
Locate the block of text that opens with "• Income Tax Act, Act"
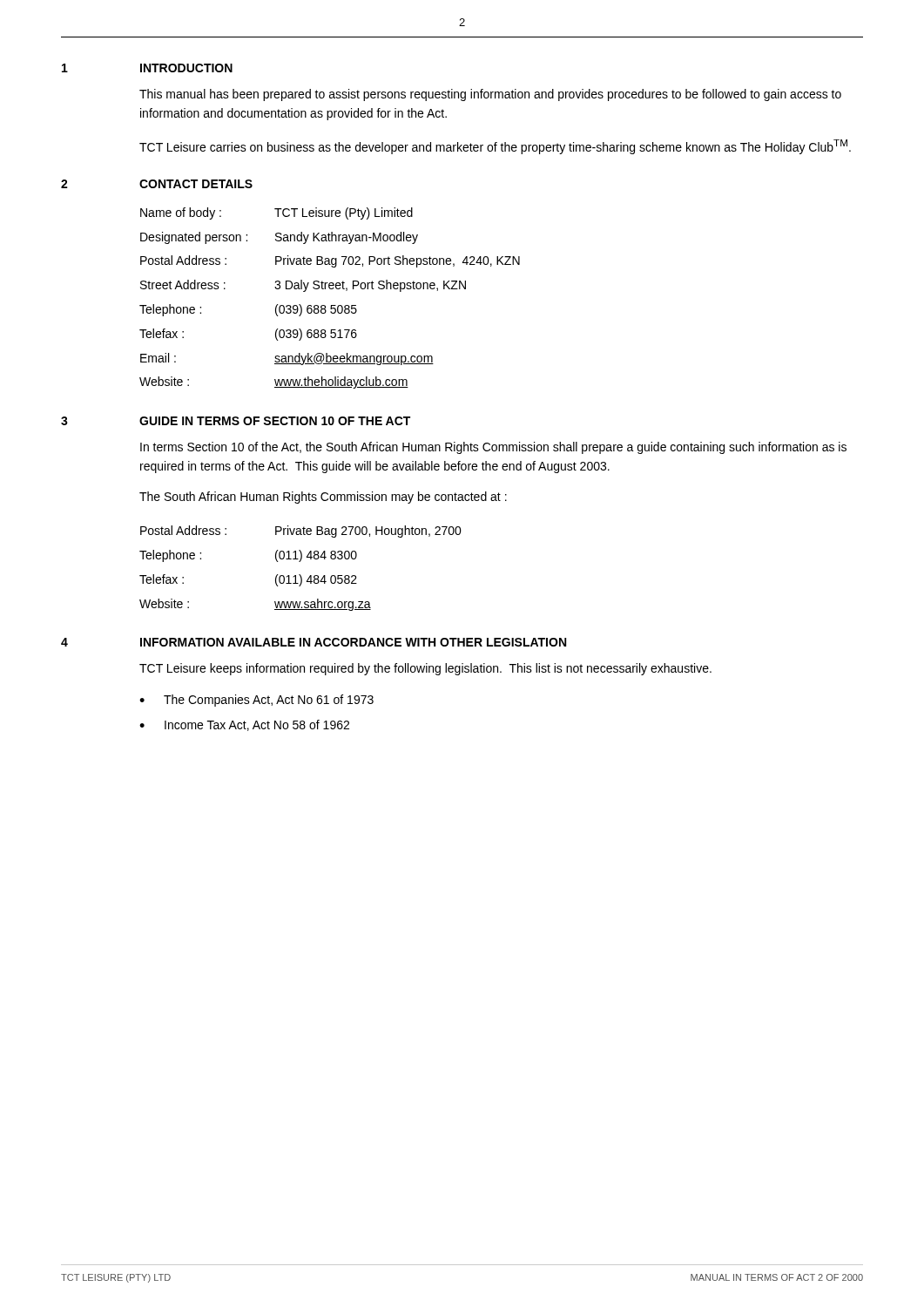(x=245, y=726)
